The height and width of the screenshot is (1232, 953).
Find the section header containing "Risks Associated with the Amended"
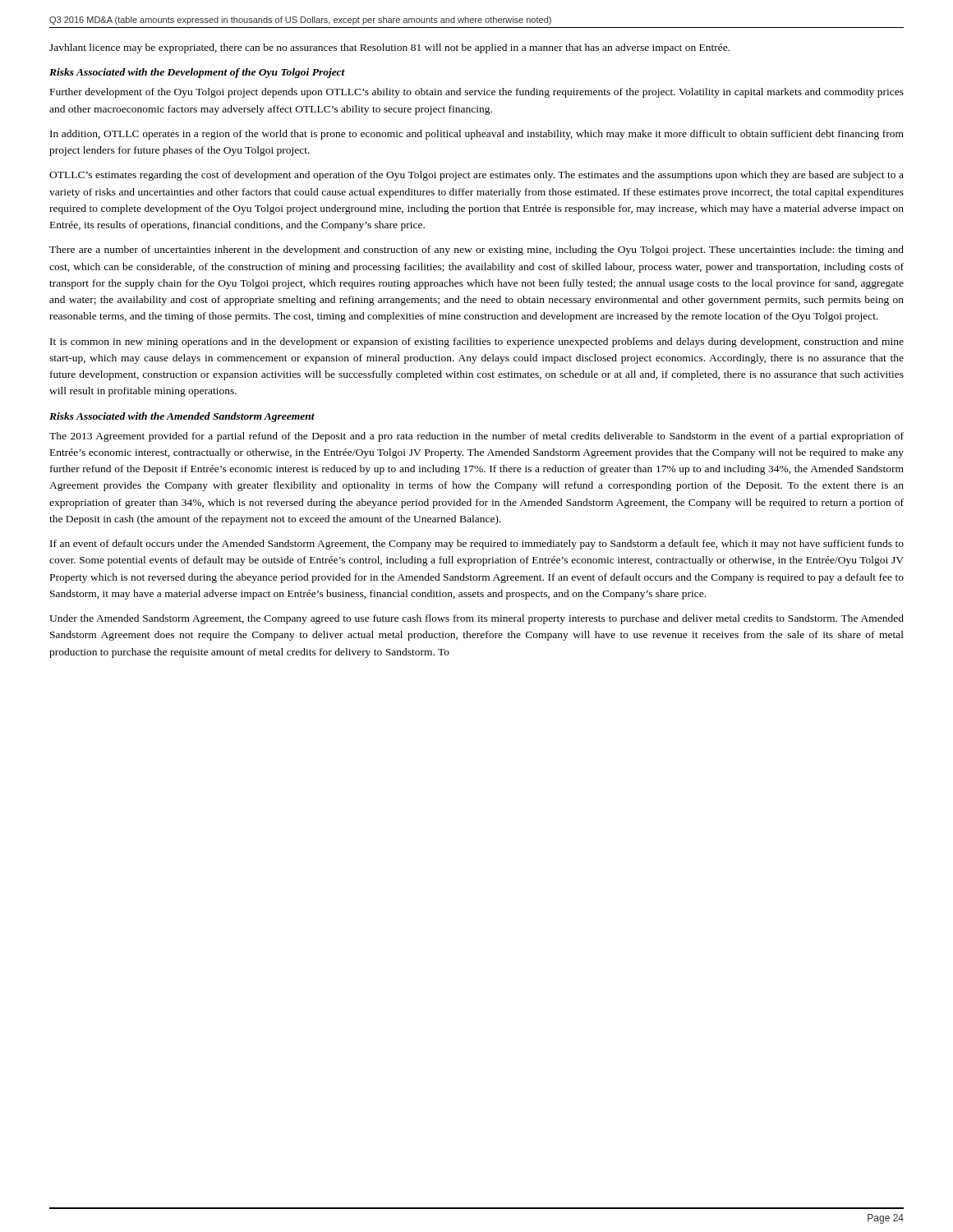pyautogui.click(x=182, y=416)
